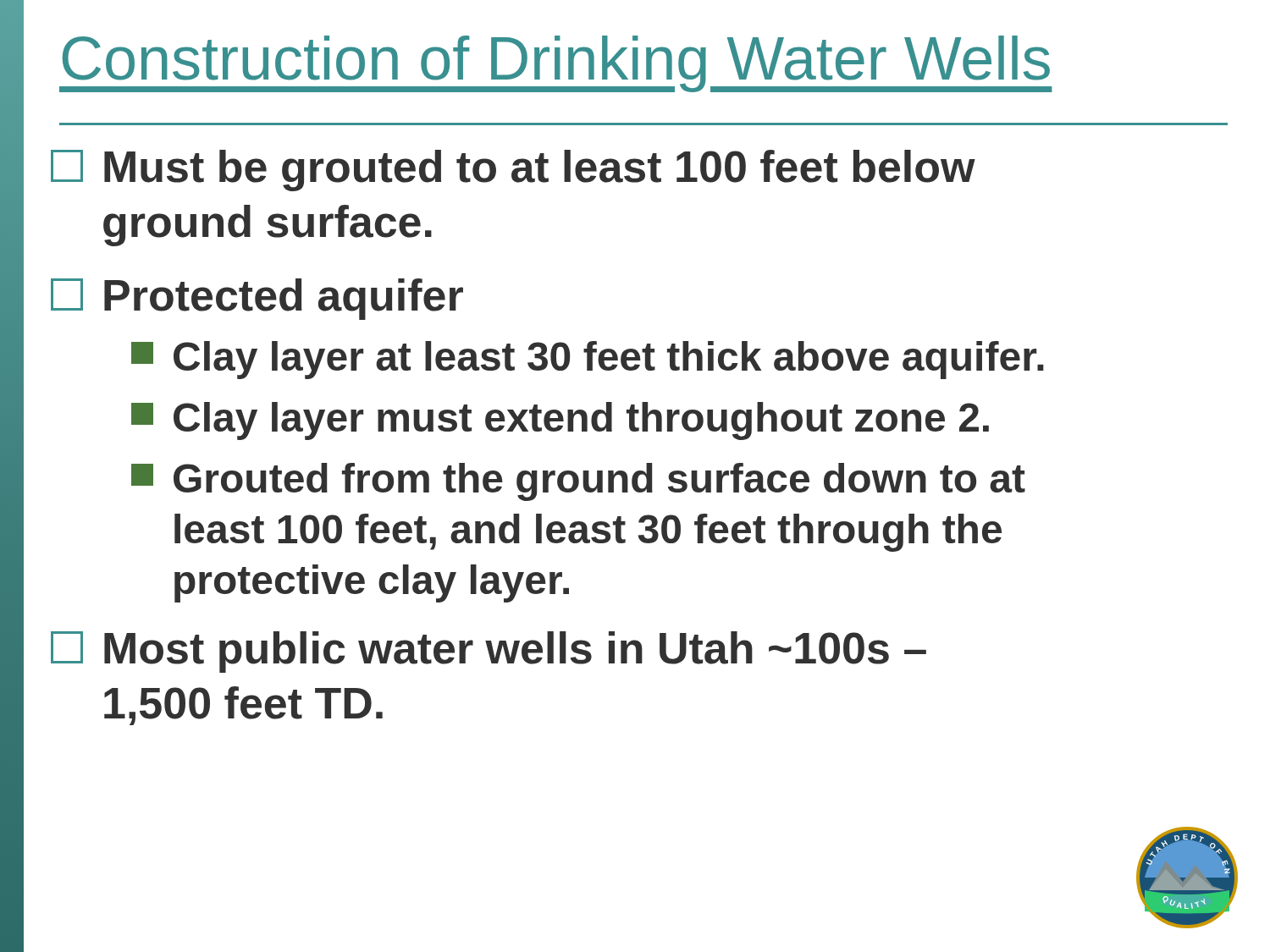Viewport: 1270px width, 952px height.
Task: Where is the passage that starts "Clay layer must"?
Action: pos(679,418)
